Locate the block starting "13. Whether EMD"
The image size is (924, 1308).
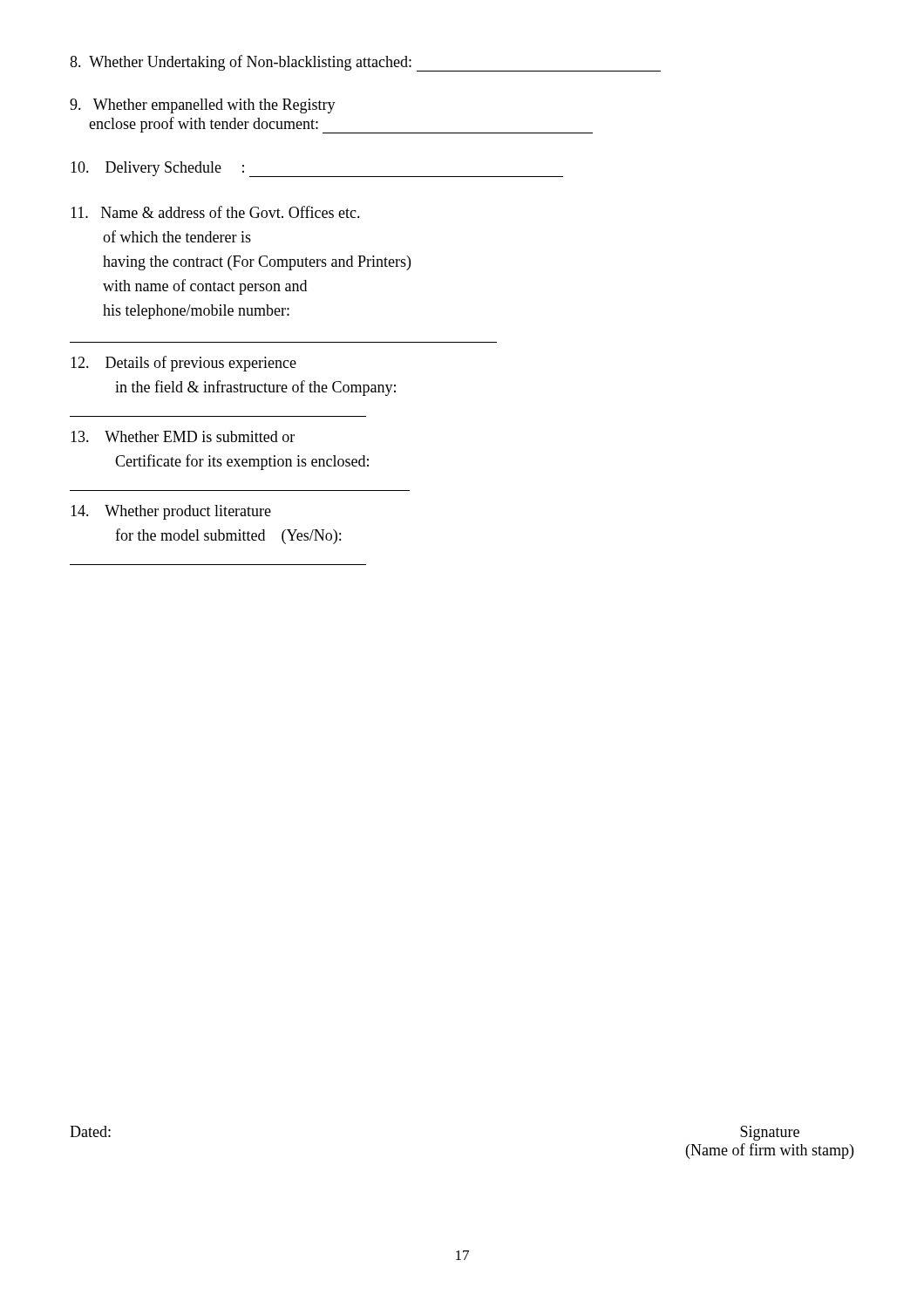coord(183,436)
